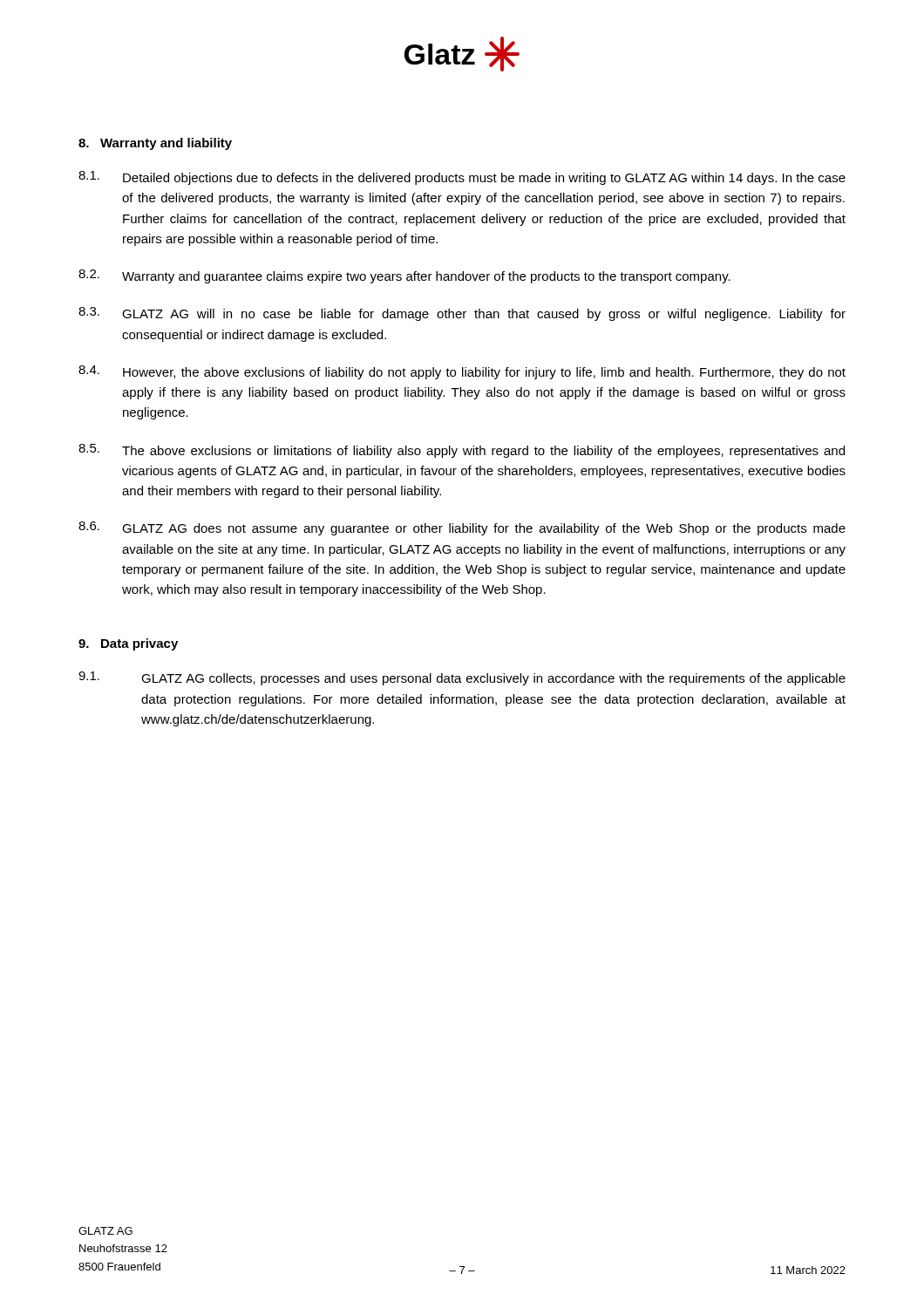Viewport: 924px width, 1308px height.
Task: Select the logo
Action: [462, 54]
